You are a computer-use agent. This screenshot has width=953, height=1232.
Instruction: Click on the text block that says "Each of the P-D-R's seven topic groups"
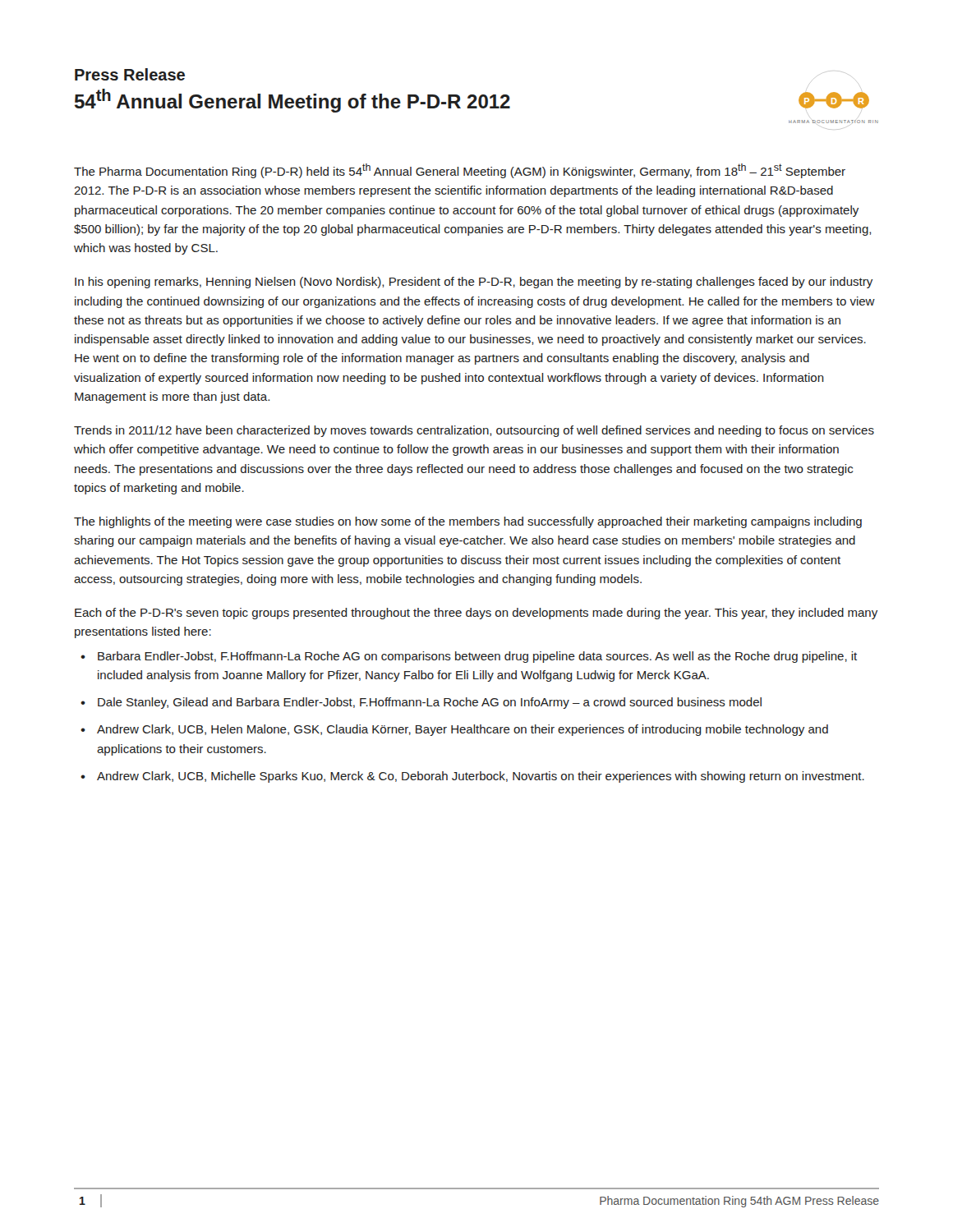coord(476,622)
